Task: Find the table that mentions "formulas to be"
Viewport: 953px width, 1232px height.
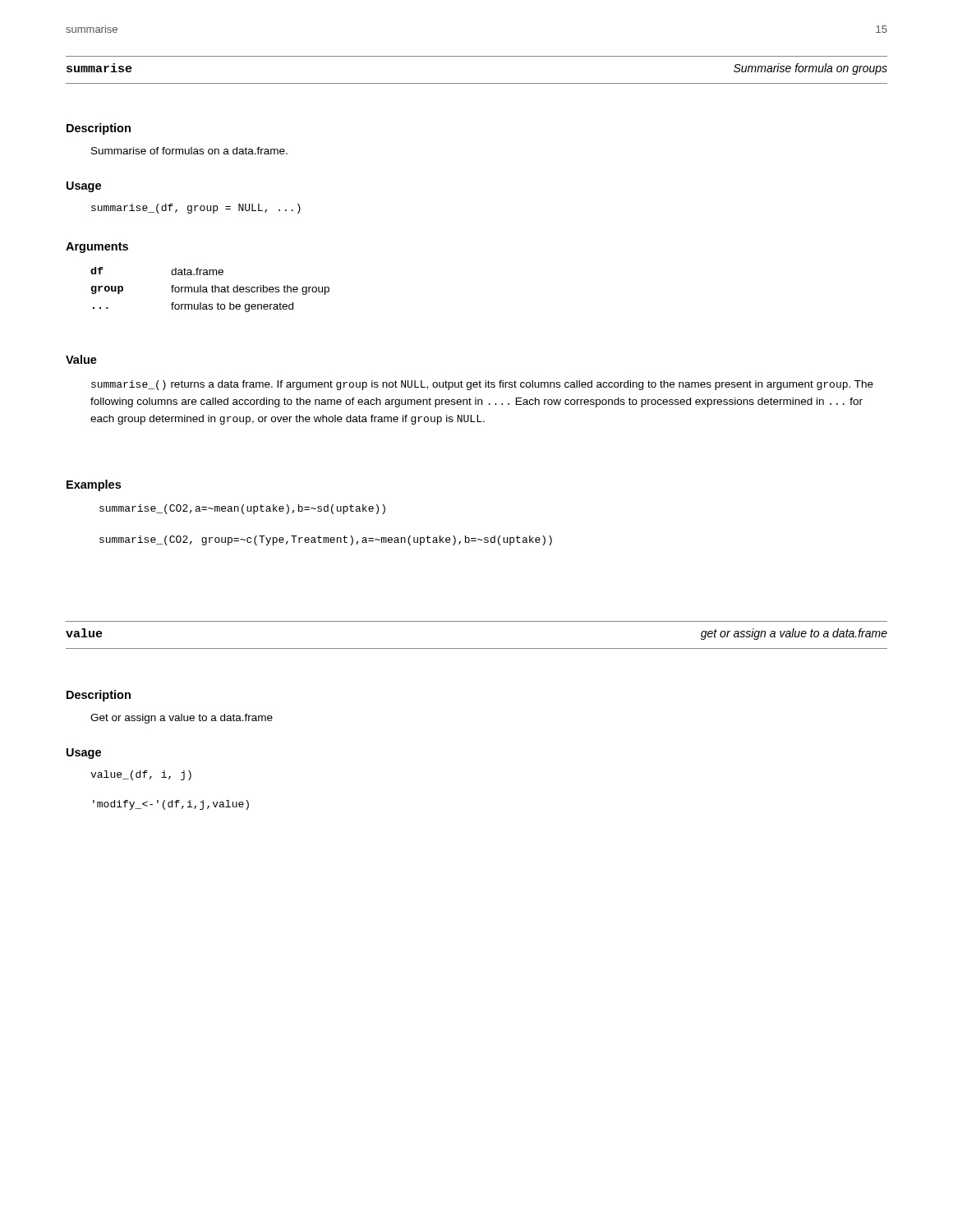Action: point(489,289)
